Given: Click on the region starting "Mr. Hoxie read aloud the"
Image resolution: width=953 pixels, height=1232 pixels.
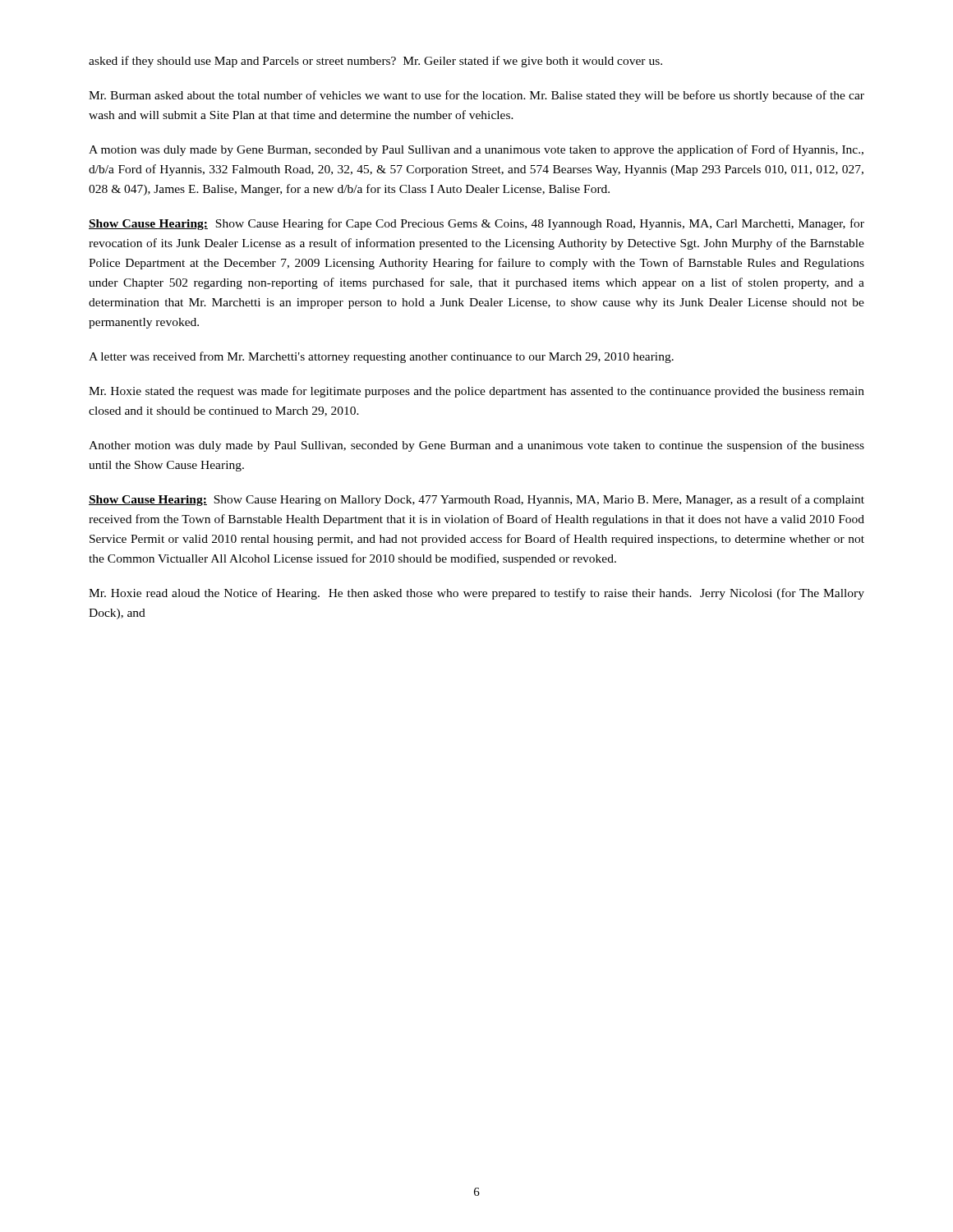Looking at the screenshot, I should [x=476, y=603].
